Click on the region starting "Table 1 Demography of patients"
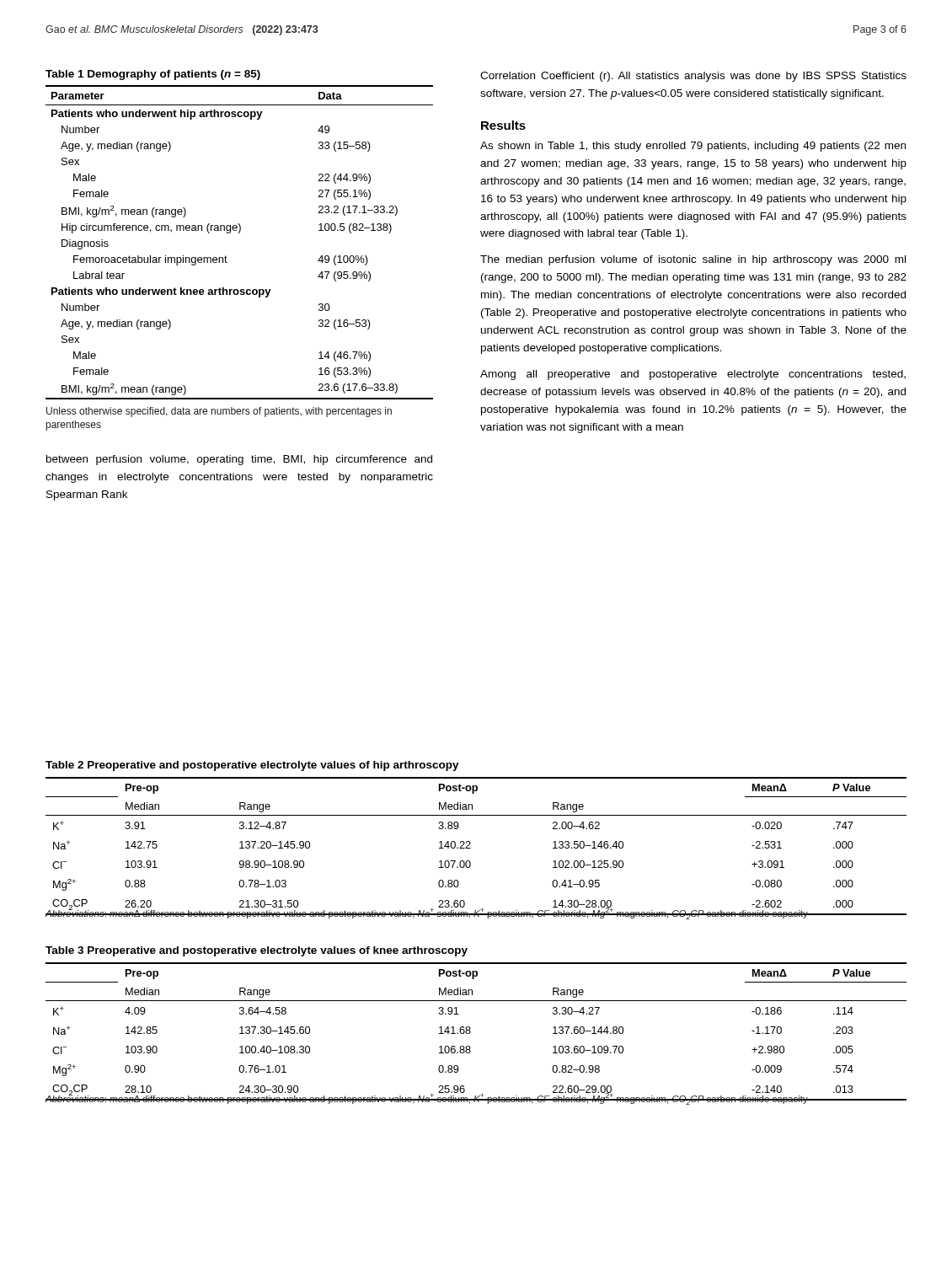This screenshot has height=1264, width=952. 153,74
